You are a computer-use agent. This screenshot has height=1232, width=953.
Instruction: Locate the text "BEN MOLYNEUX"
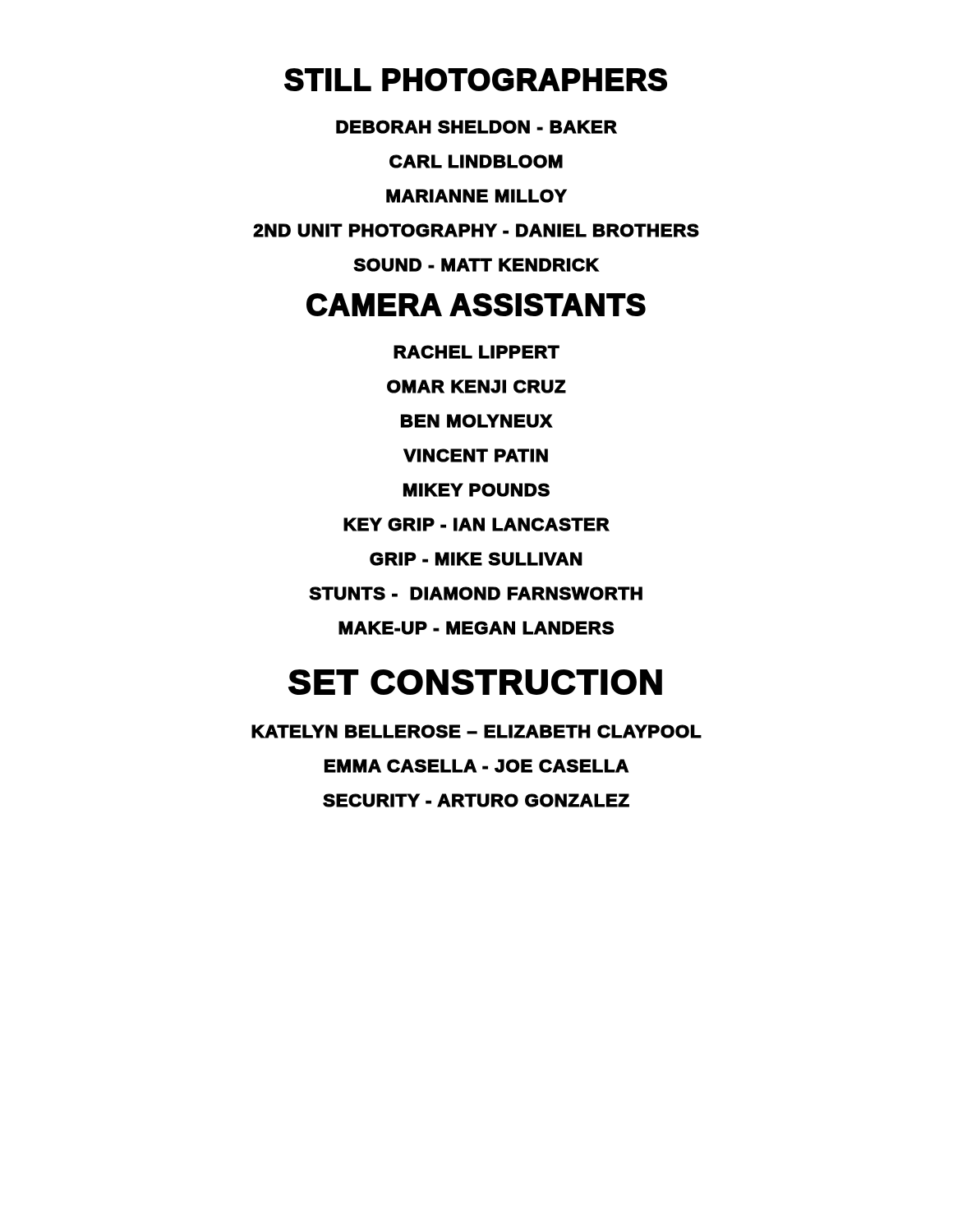(x=476, y=421)
